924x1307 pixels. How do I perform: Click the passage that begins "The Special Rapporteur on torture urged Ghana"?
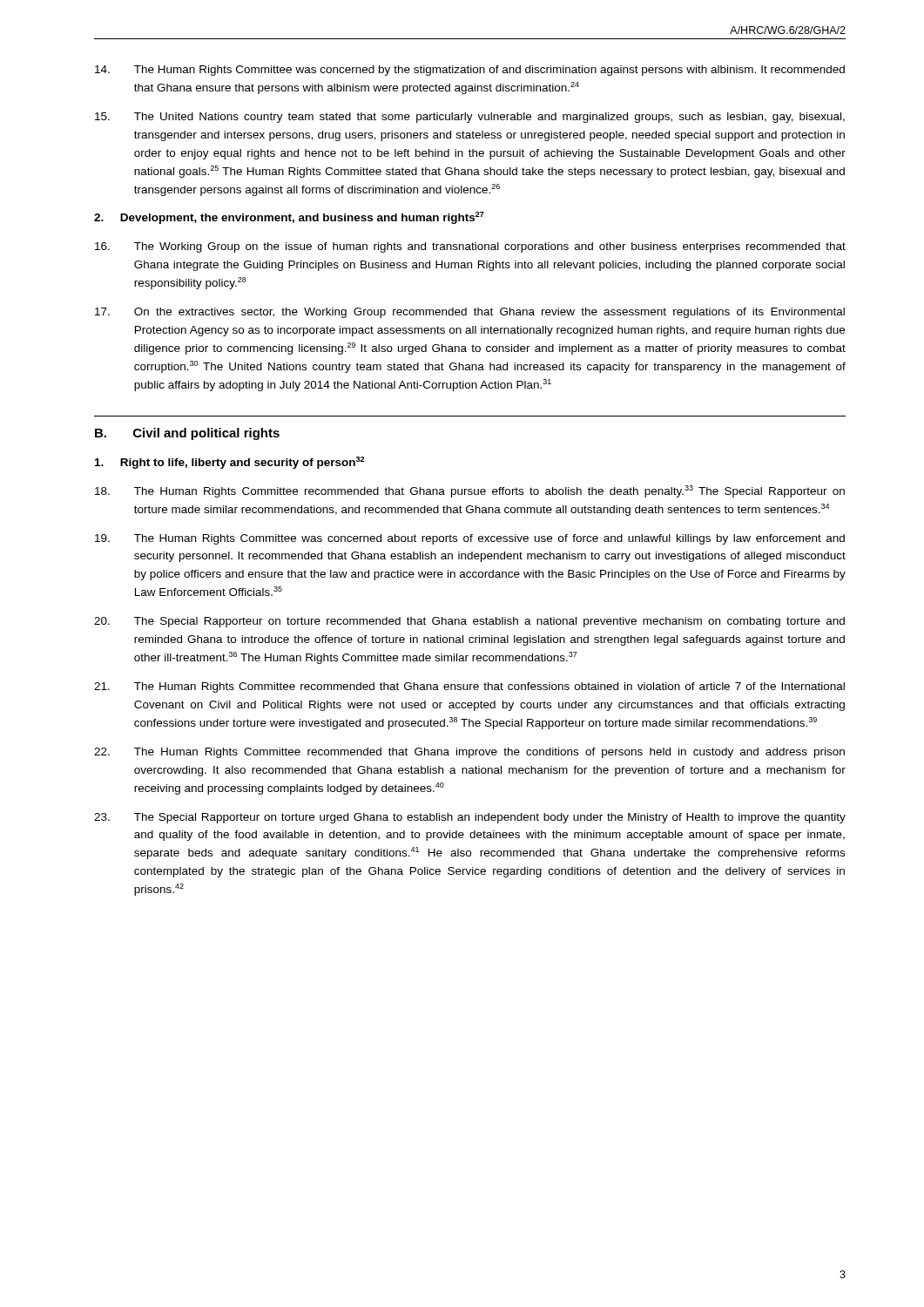pyautogui.click(x=470, y=854)
